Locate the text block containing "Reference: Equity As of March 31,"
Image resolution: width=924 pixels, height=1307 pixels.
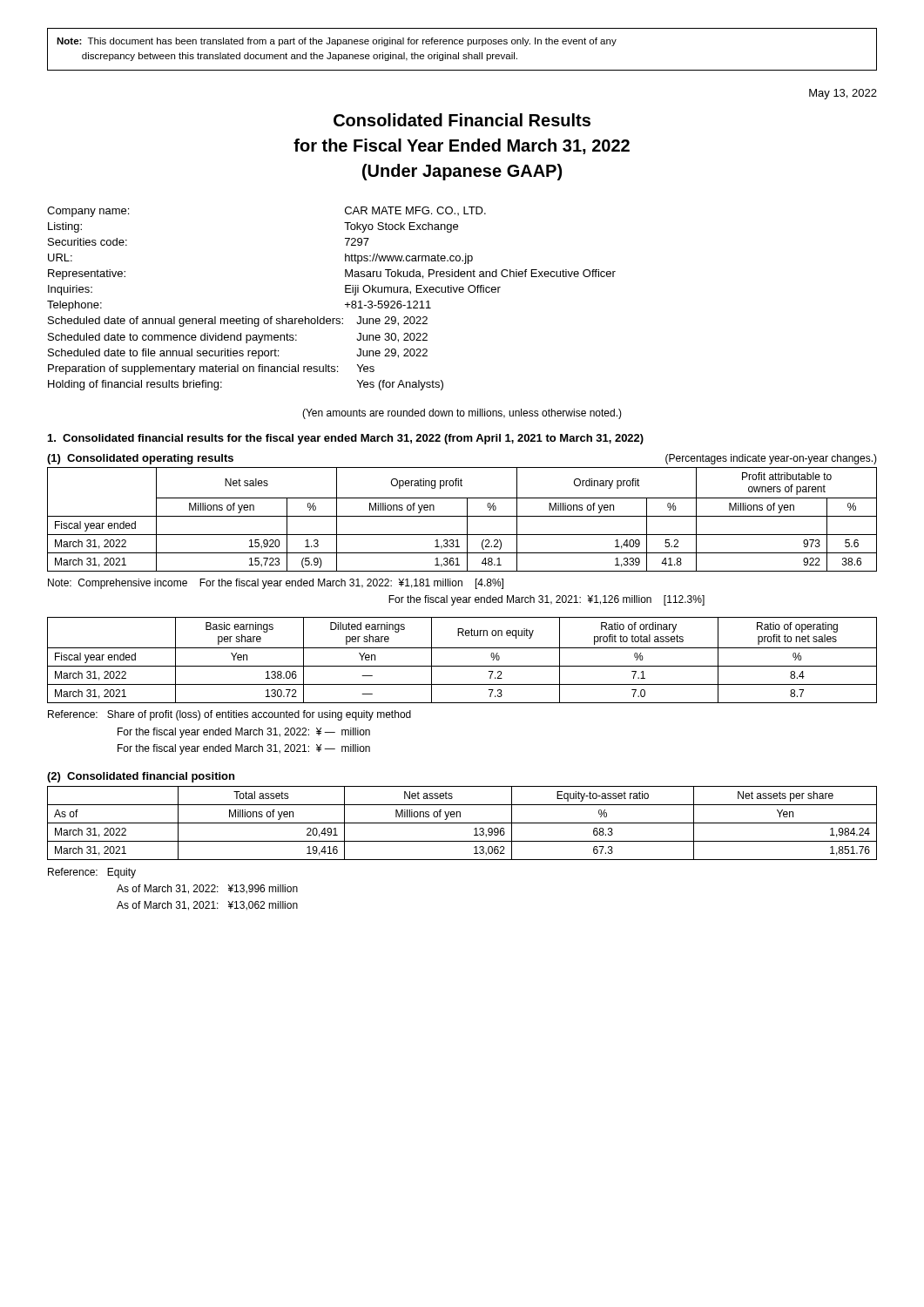[x=173, y=889]
